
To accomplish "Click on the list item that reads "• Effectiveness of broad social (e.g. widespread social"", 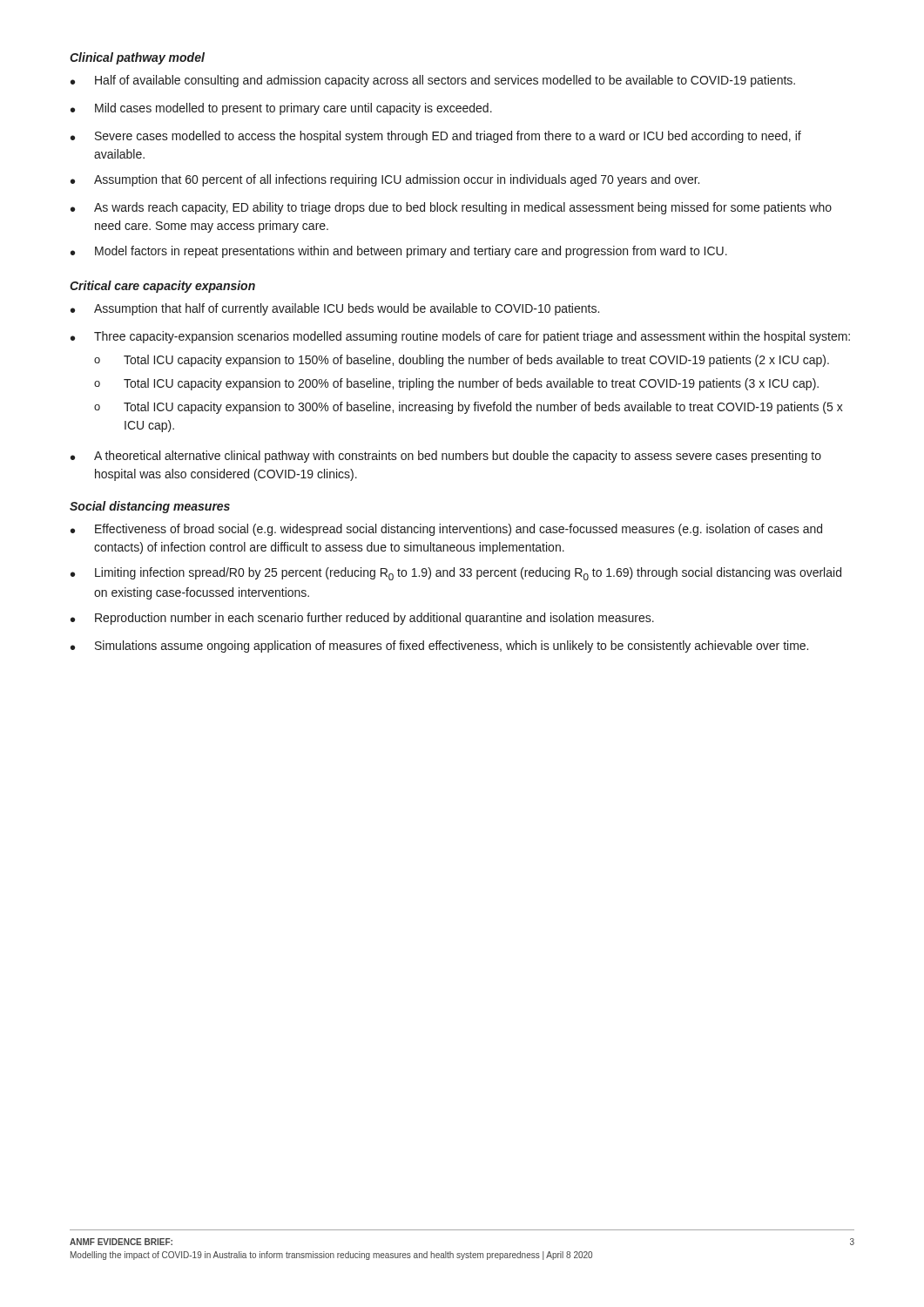I will point(462,538).
